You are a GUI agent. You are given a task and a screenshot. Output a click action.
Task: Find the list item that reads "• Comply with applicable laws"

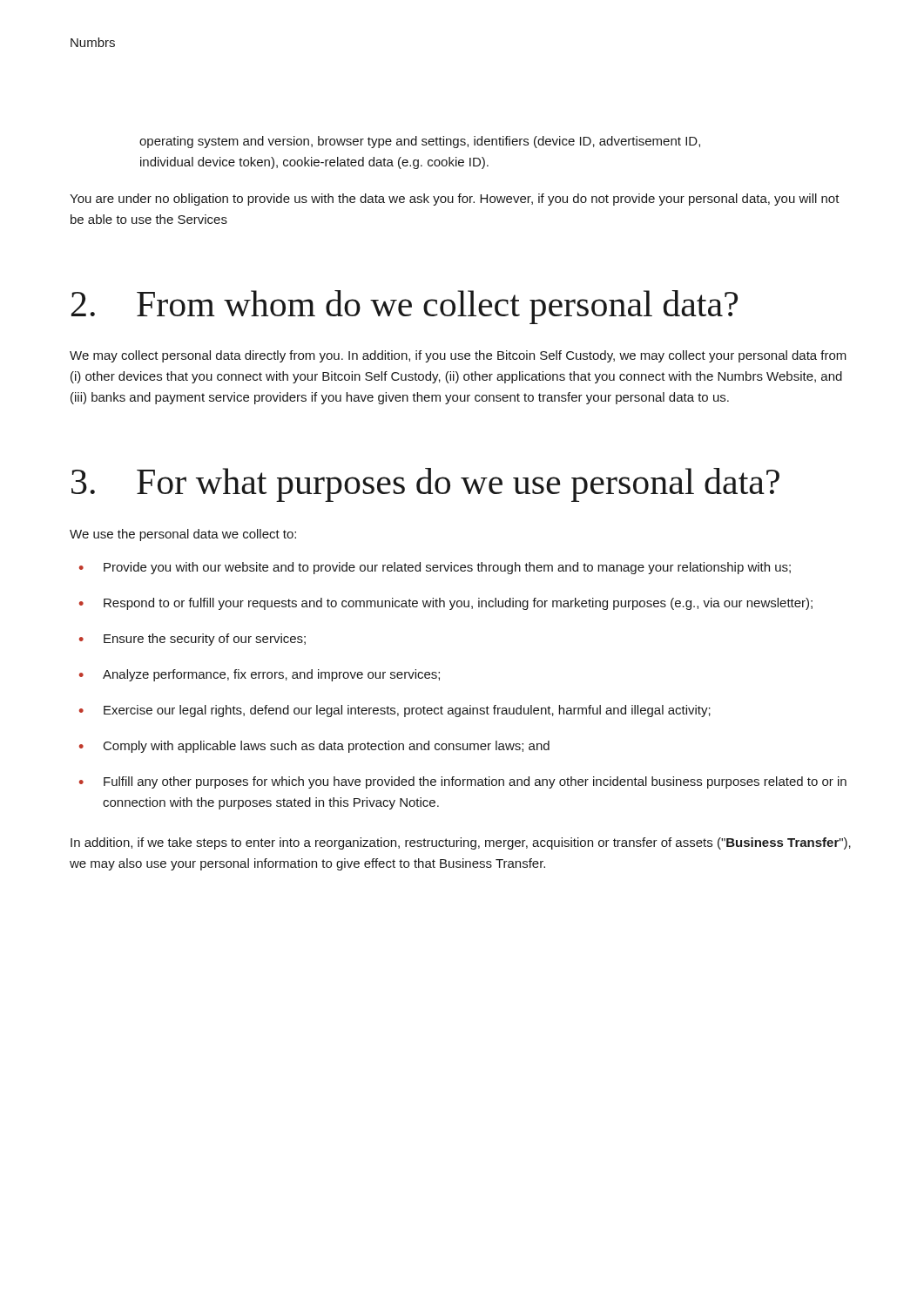(x=466, y=747)
